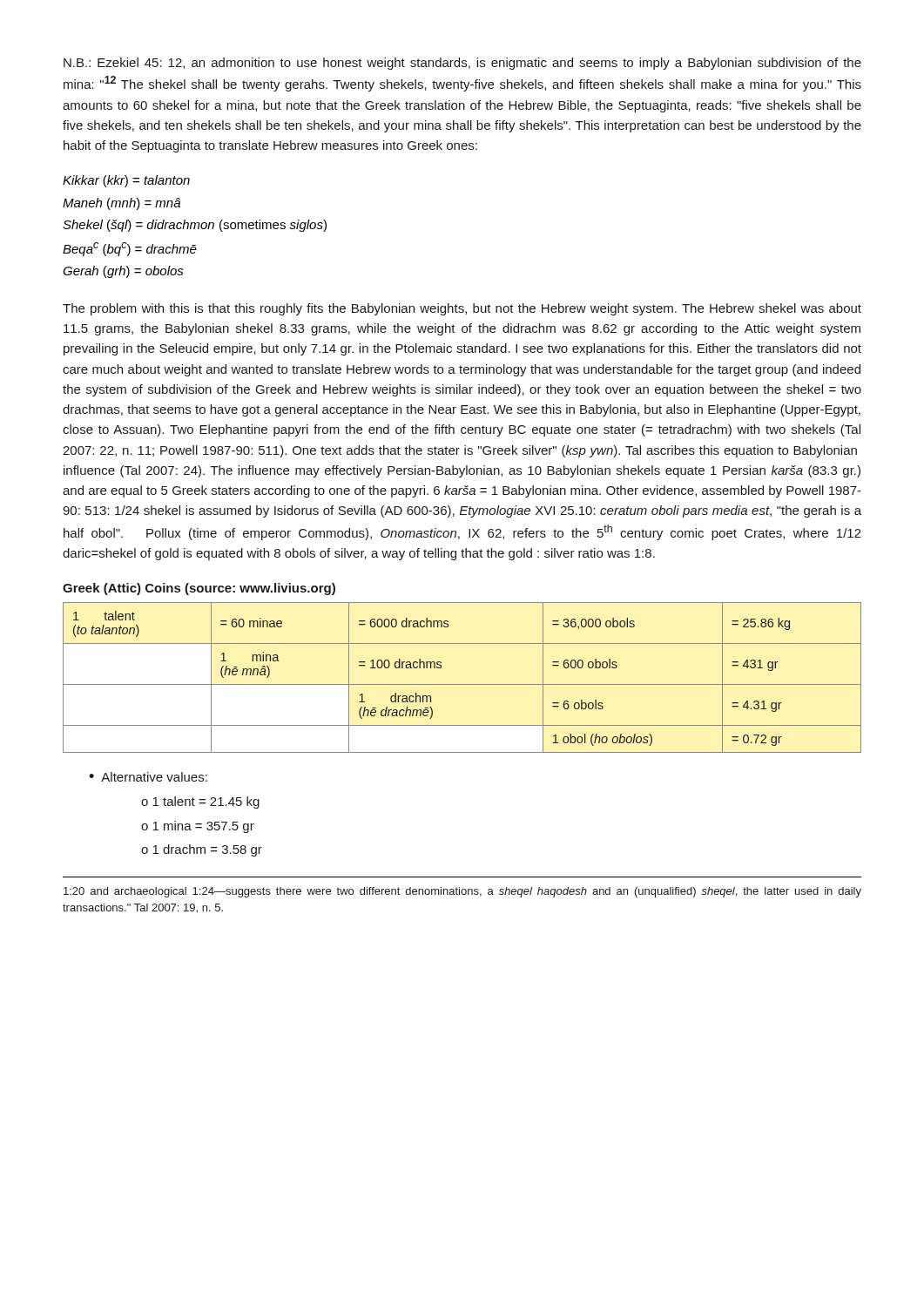This screenshot has width=924, height=1307.
Task: Point to "1 drachm = 3.58 gr"
Action: [207, 849]
